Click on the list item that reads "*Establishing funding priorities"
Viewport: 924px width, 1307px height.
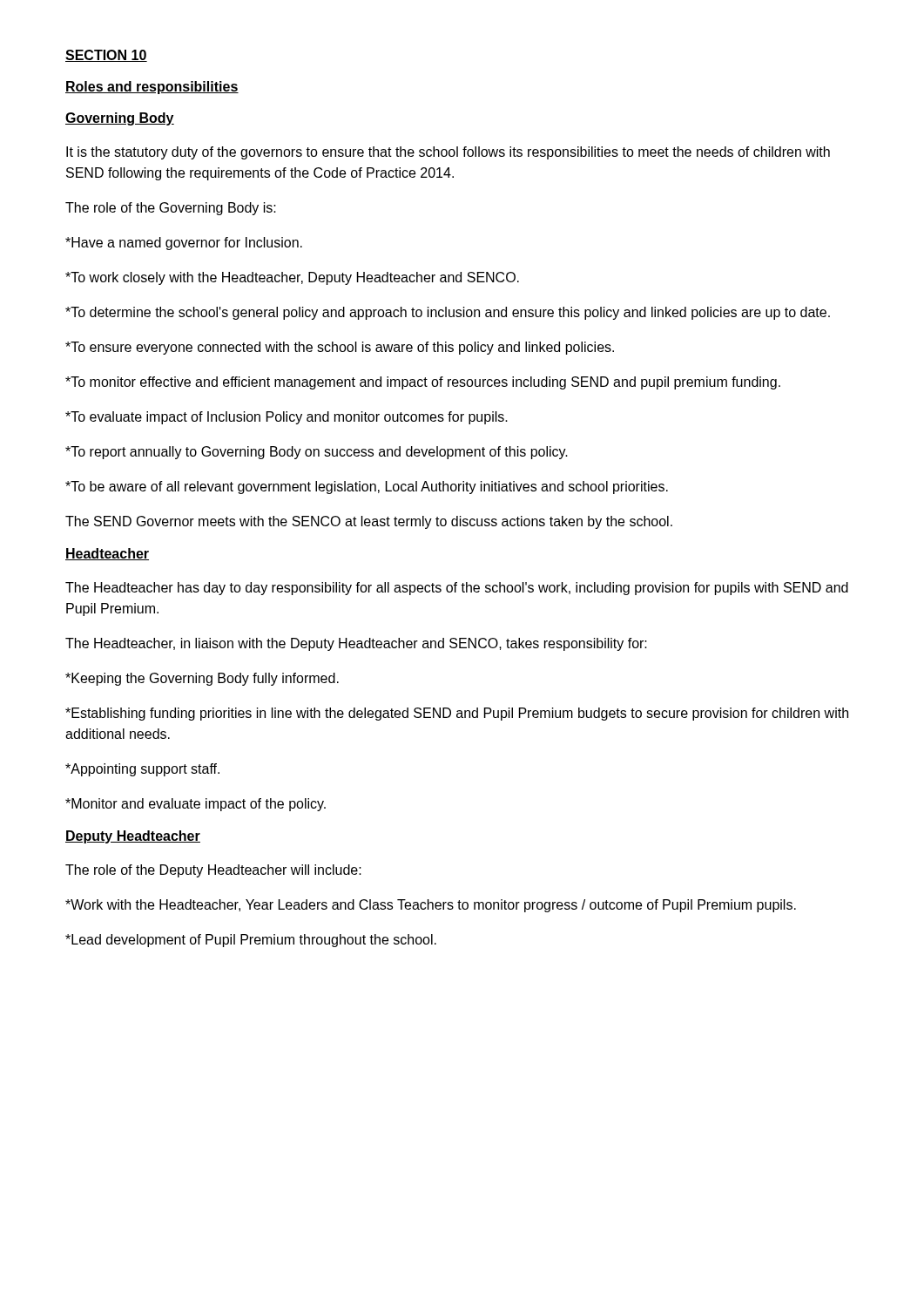457,724
